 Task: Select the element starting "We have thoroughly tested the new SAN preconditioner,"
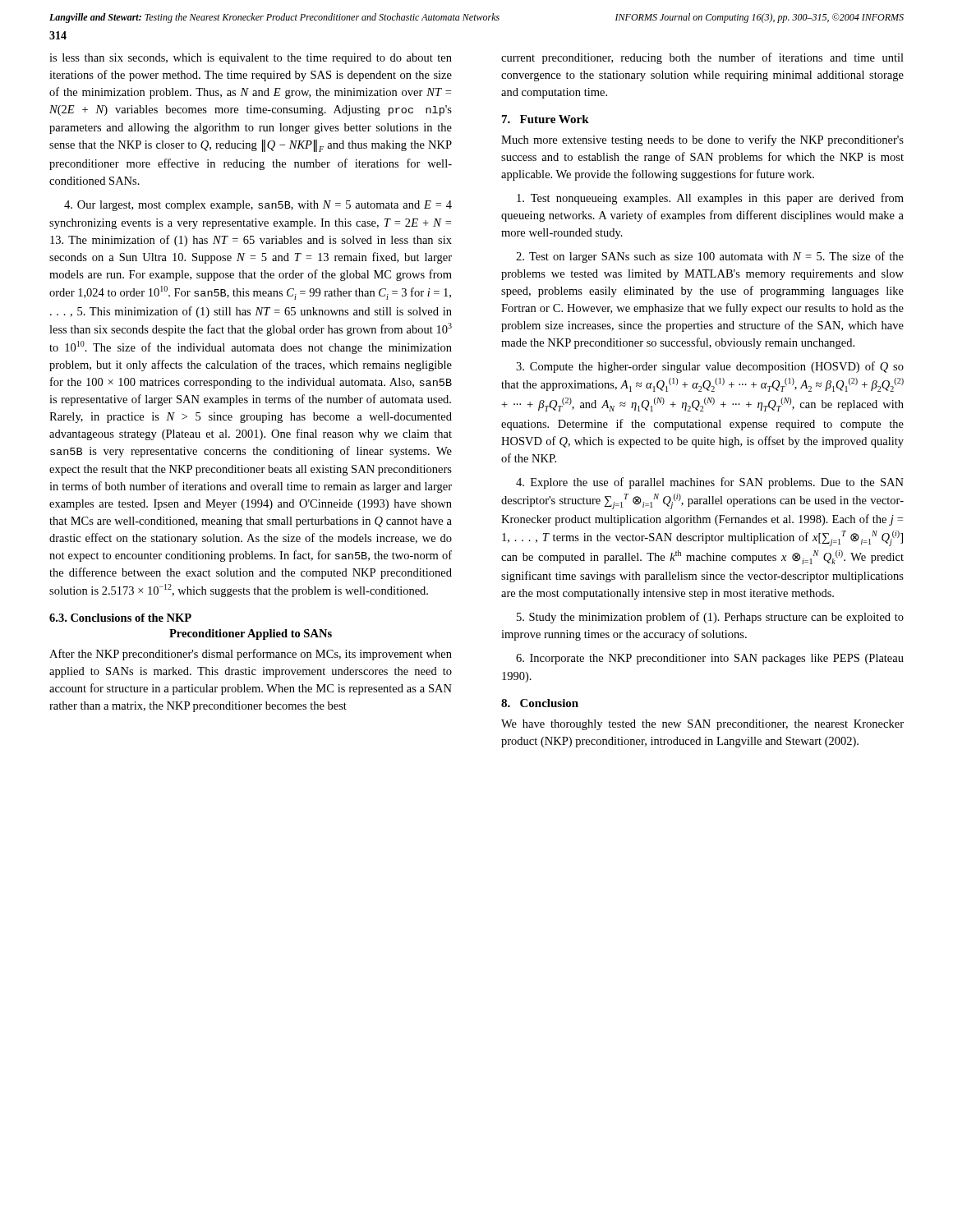click(702, 732)
